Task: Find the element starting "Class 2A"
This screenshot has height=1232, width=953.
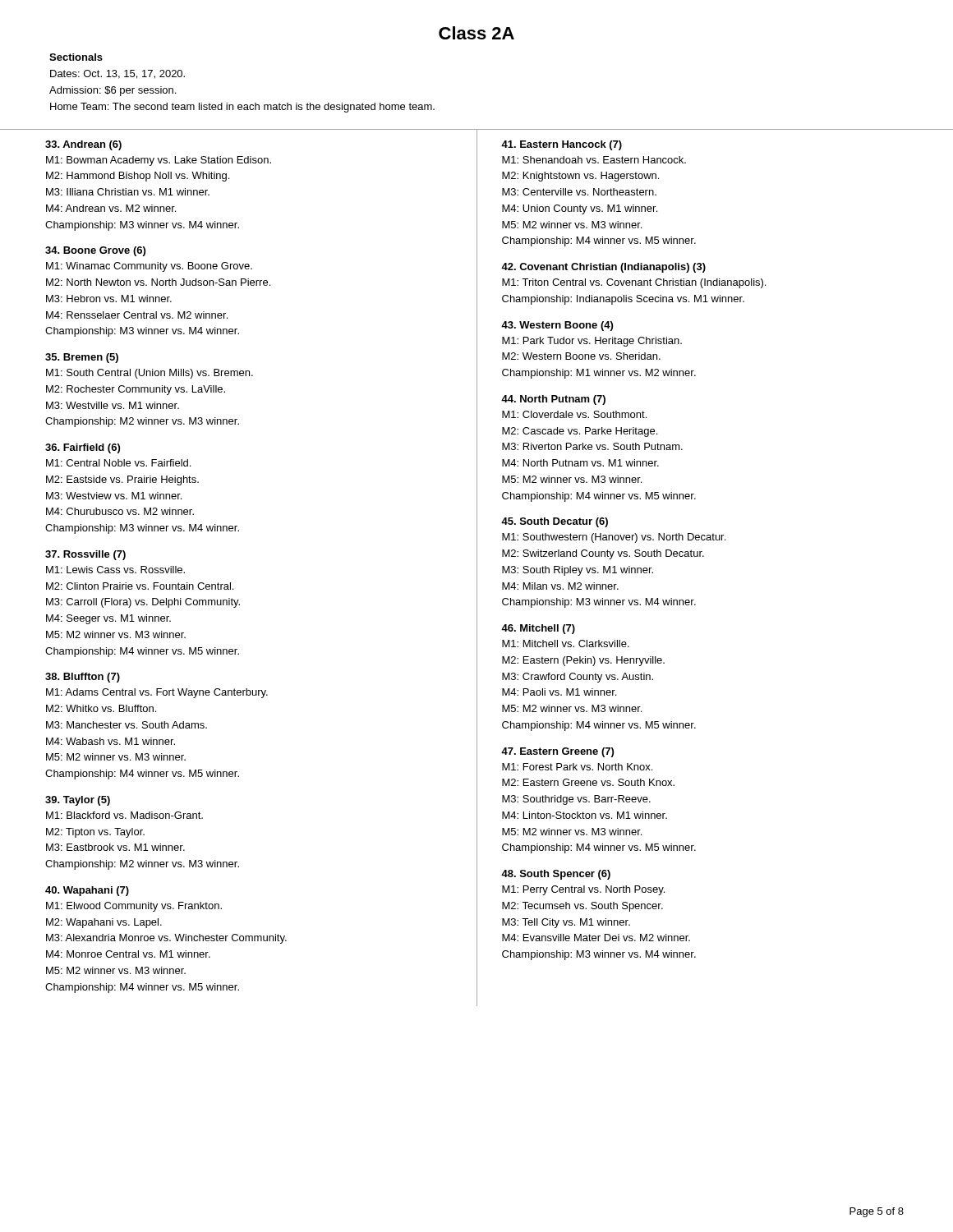Action: (476, 34)
